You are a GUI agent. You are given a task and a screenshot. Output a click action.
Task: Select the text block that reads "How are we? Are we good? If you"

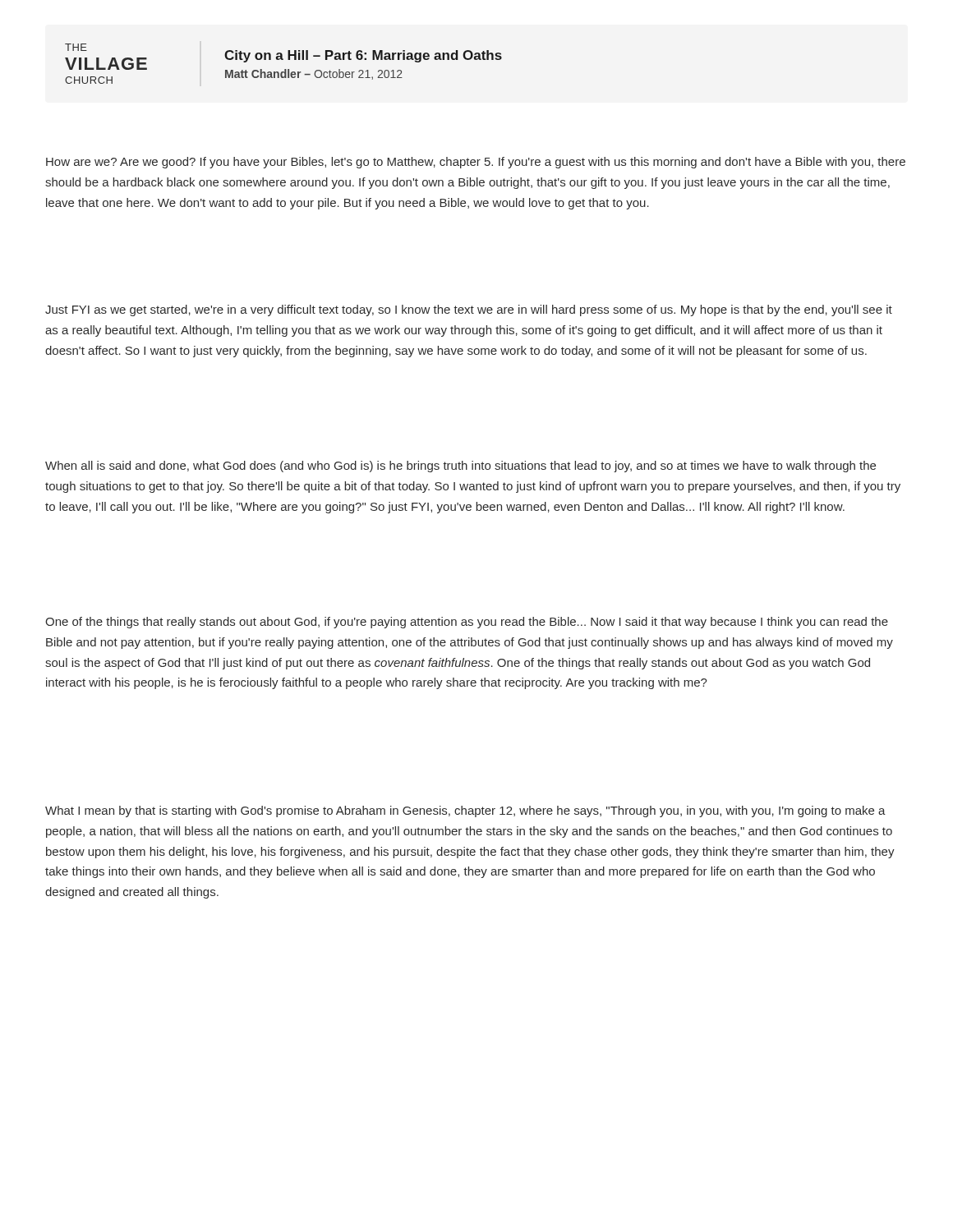click(x=475, y=182)
